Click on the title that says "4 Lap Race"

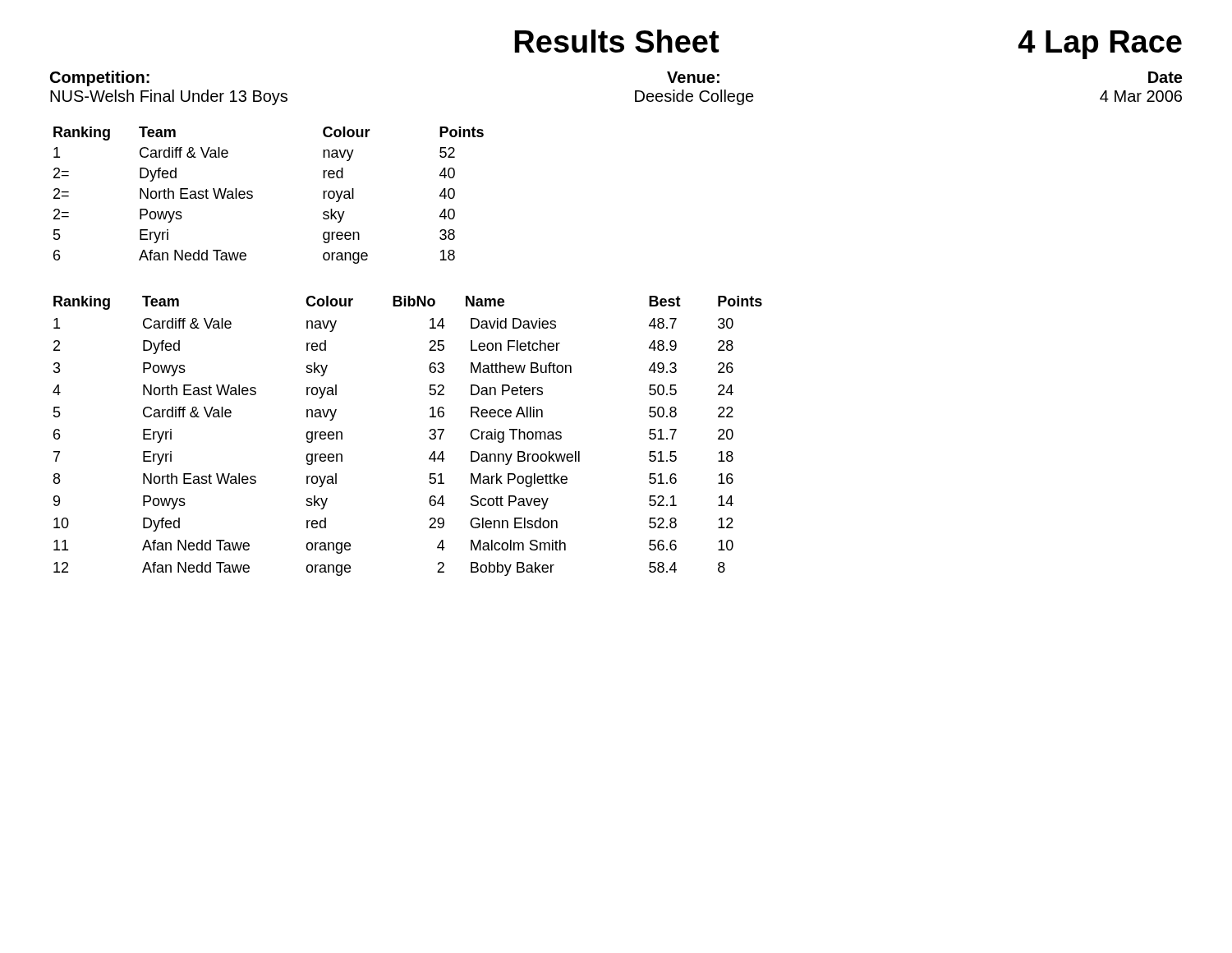(1100, 42)
